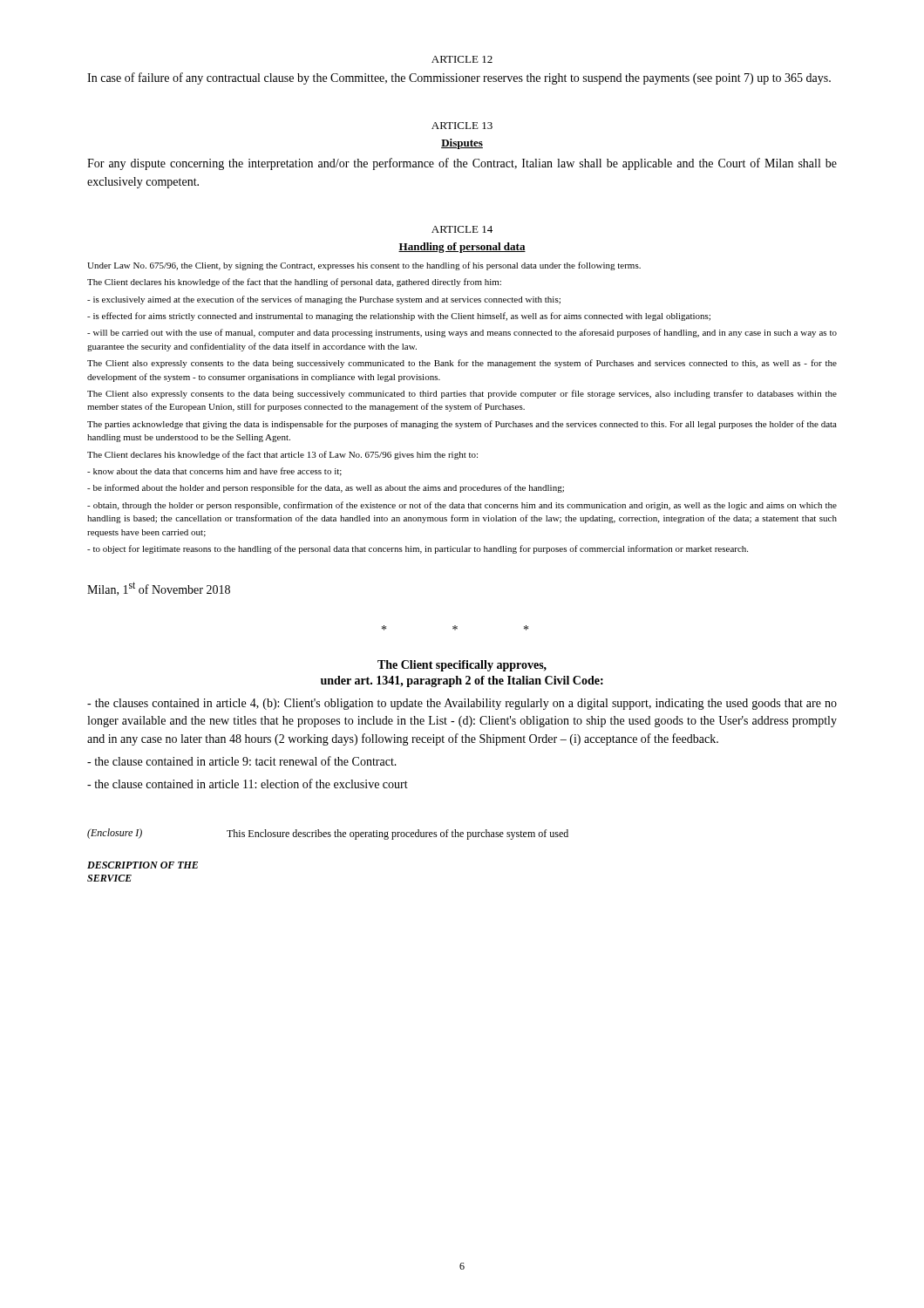Click on the region starting "ARTICLE 13"
924x1308 pixels.
462,125
